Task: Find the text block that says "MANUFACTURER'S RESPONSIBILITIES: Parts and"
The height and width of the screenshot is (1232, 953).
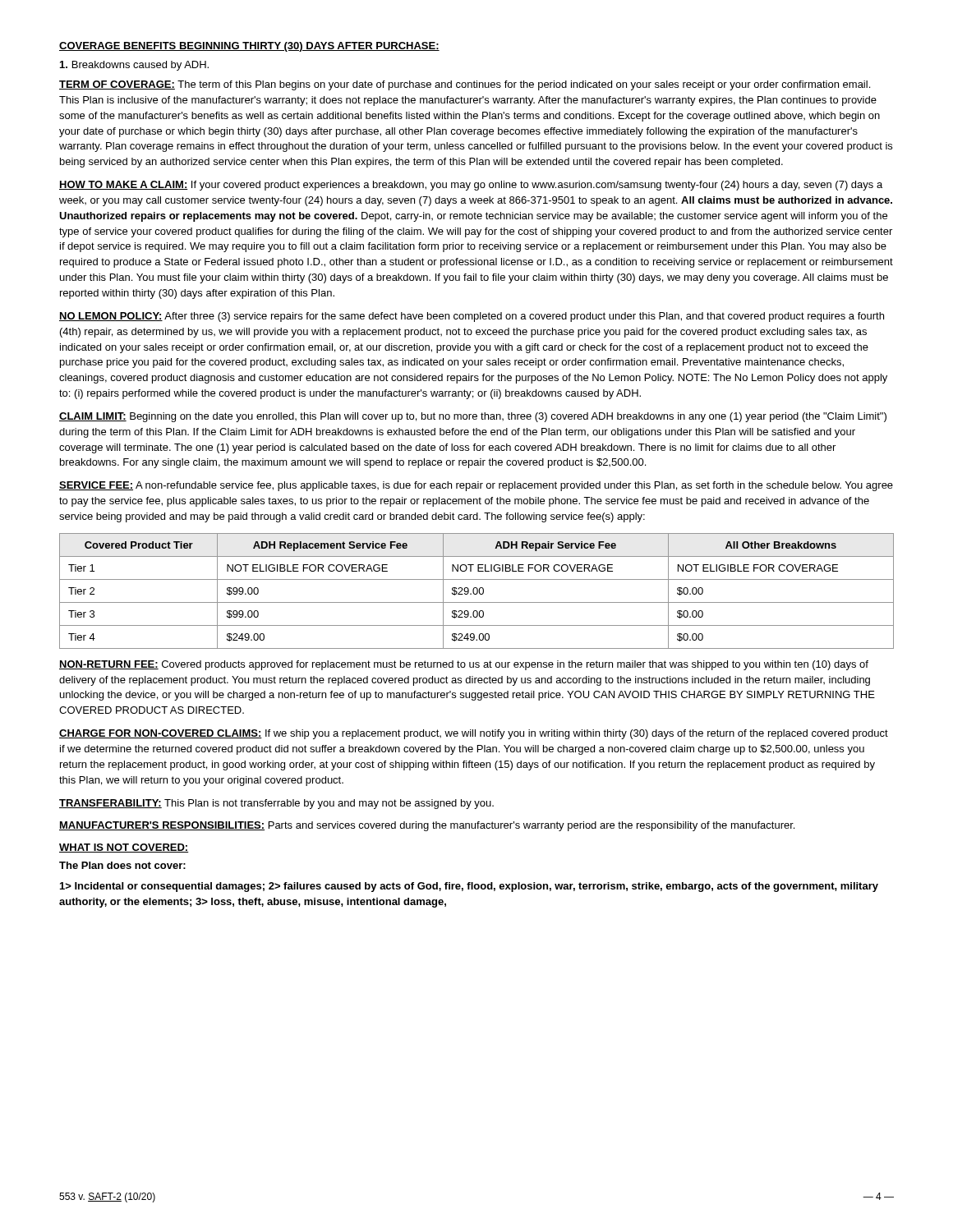Action: (x=427, y=825)
